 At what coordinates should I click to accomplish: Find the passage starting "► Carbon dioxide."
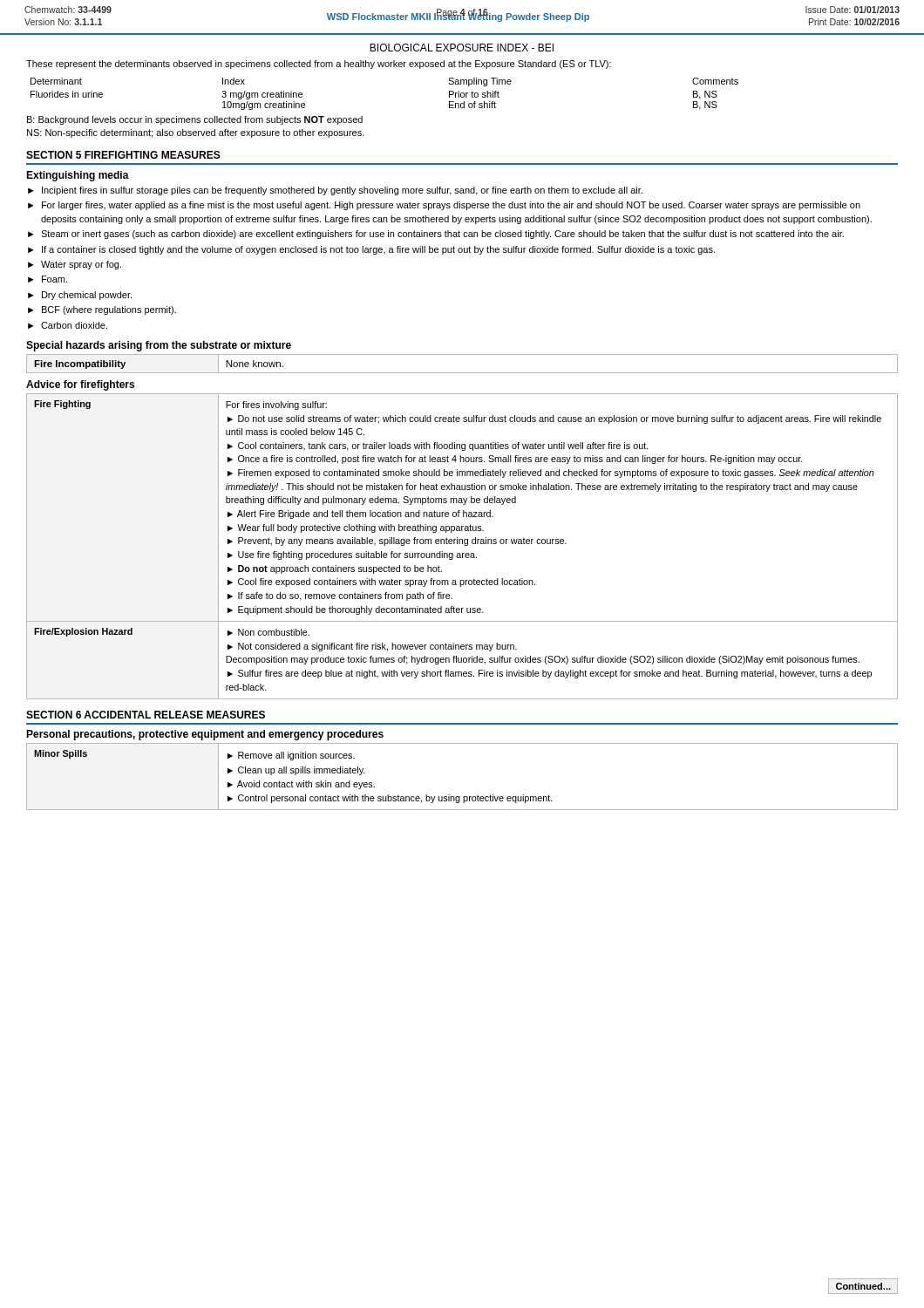point(67,325)
